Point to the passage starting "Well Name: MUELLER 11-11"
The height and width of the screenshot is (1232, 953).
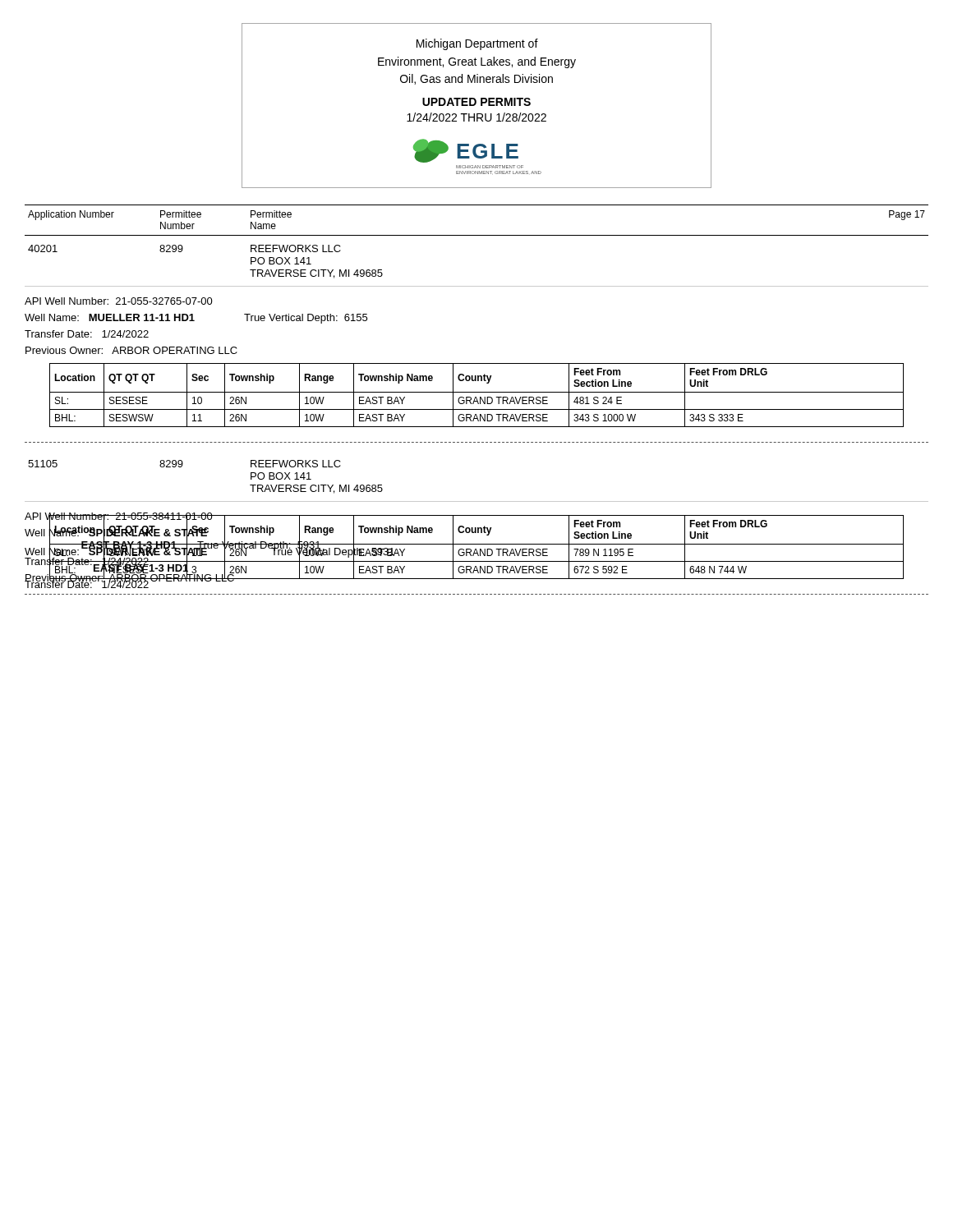point(110,317)
